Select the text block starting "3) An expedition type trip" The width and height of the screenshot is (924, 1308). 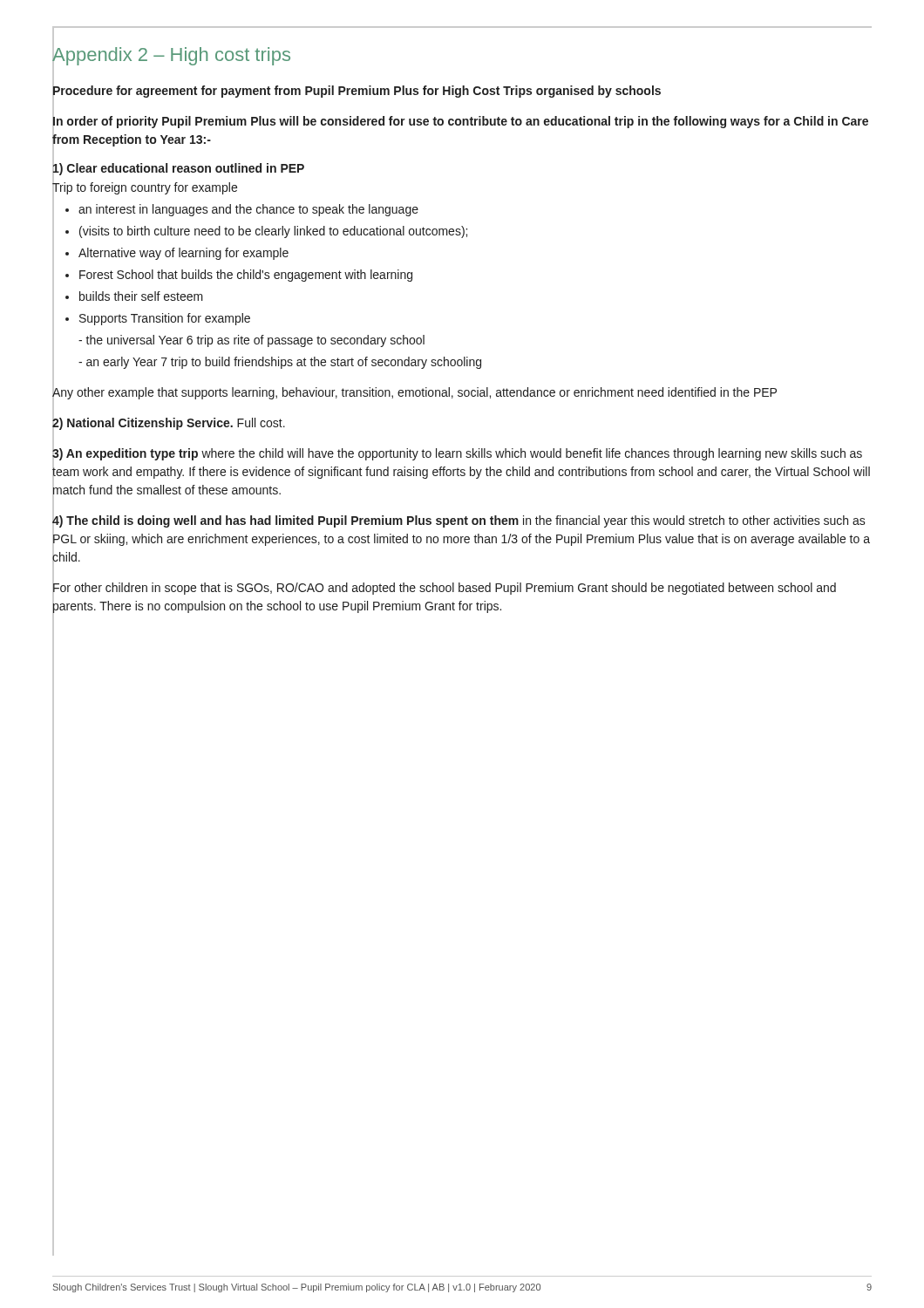click(x=462, y=472)
